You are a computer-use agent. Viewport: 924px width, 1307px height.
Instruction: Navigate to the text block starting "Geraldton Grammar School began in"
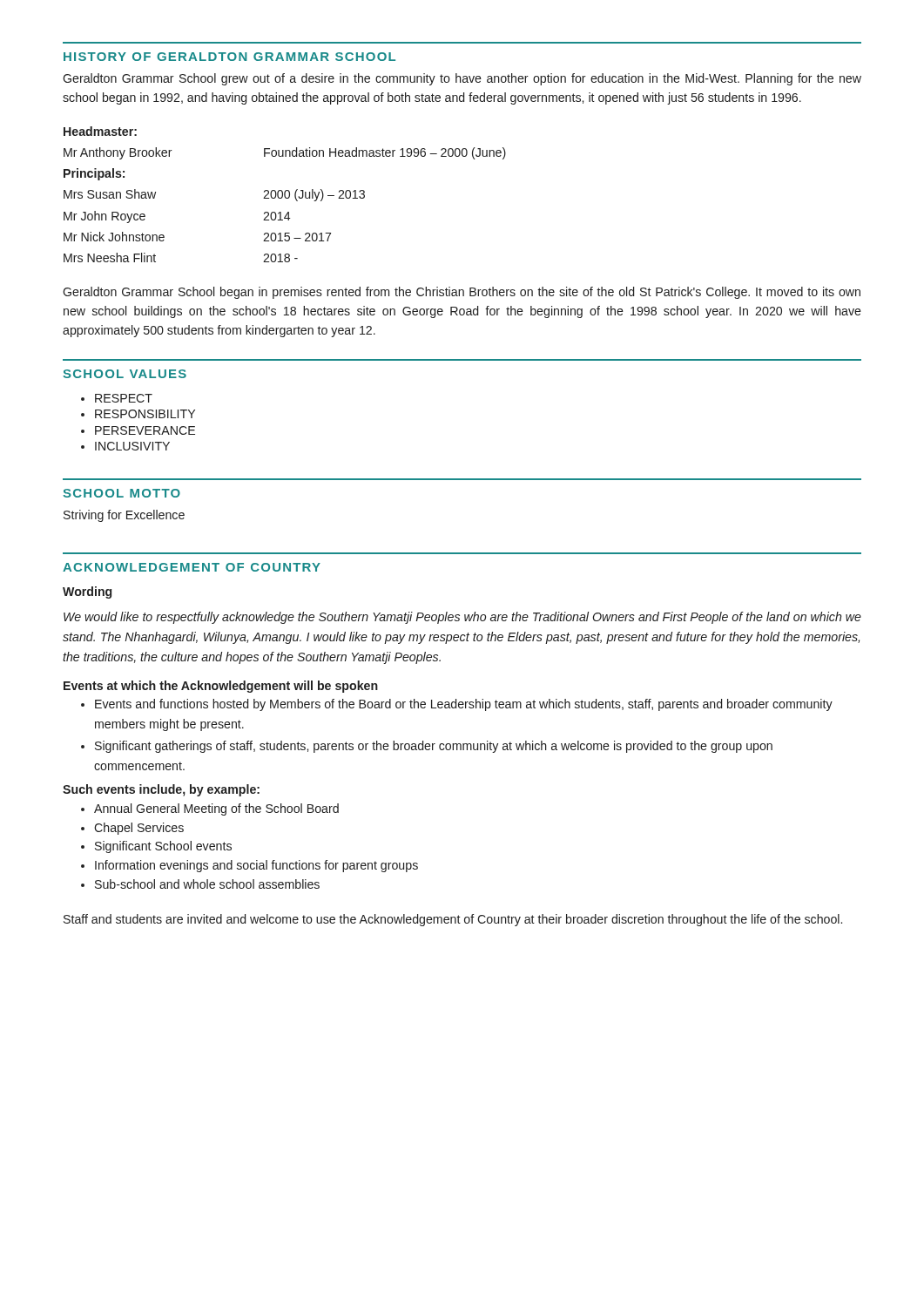(x=462, y=311)
